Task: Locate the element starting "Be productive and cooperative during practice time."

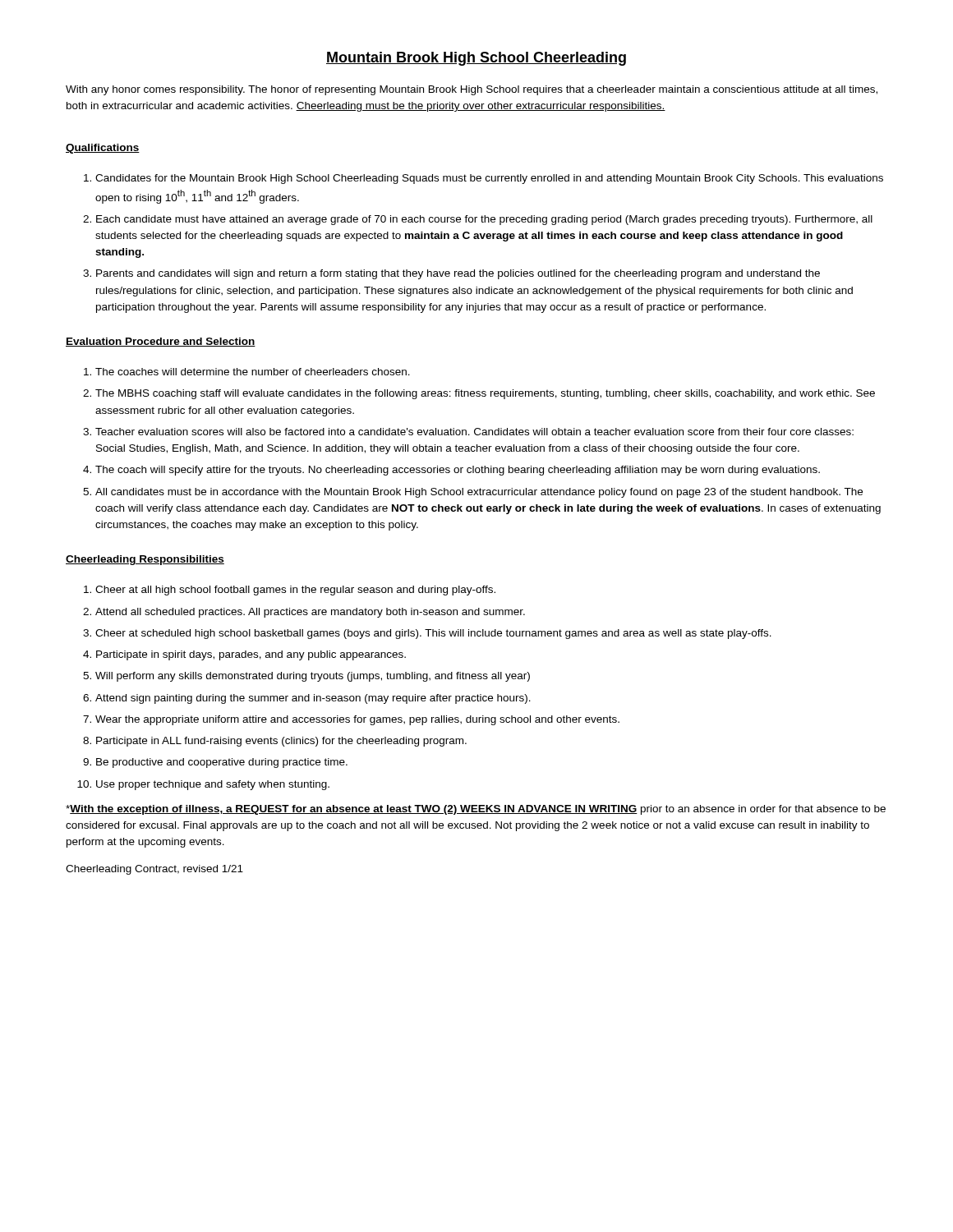Action: click(x=222, y=762)
